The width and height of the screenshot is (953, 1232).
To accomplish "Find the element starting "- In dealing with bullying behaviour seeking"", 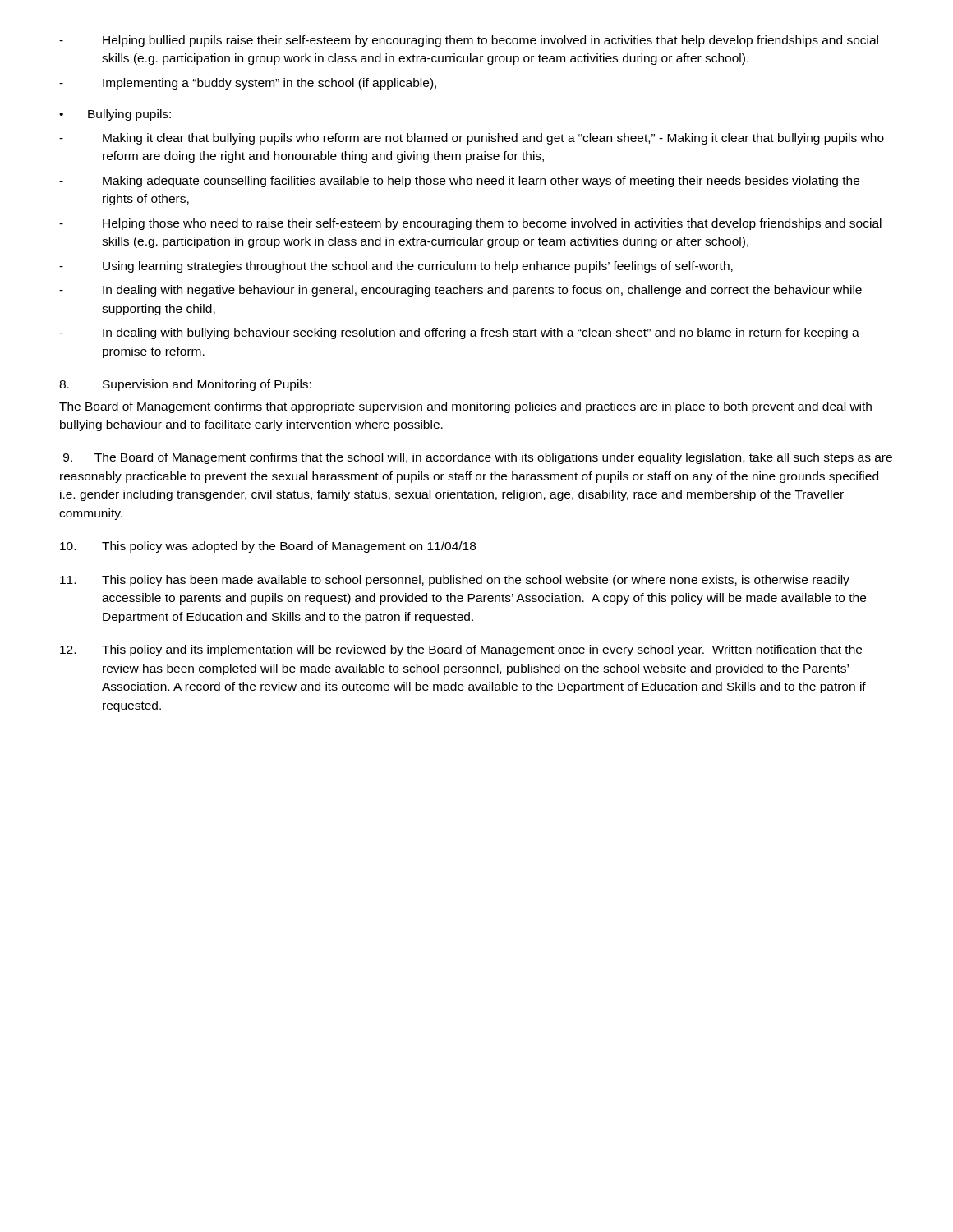I will (x=476, y=342).
